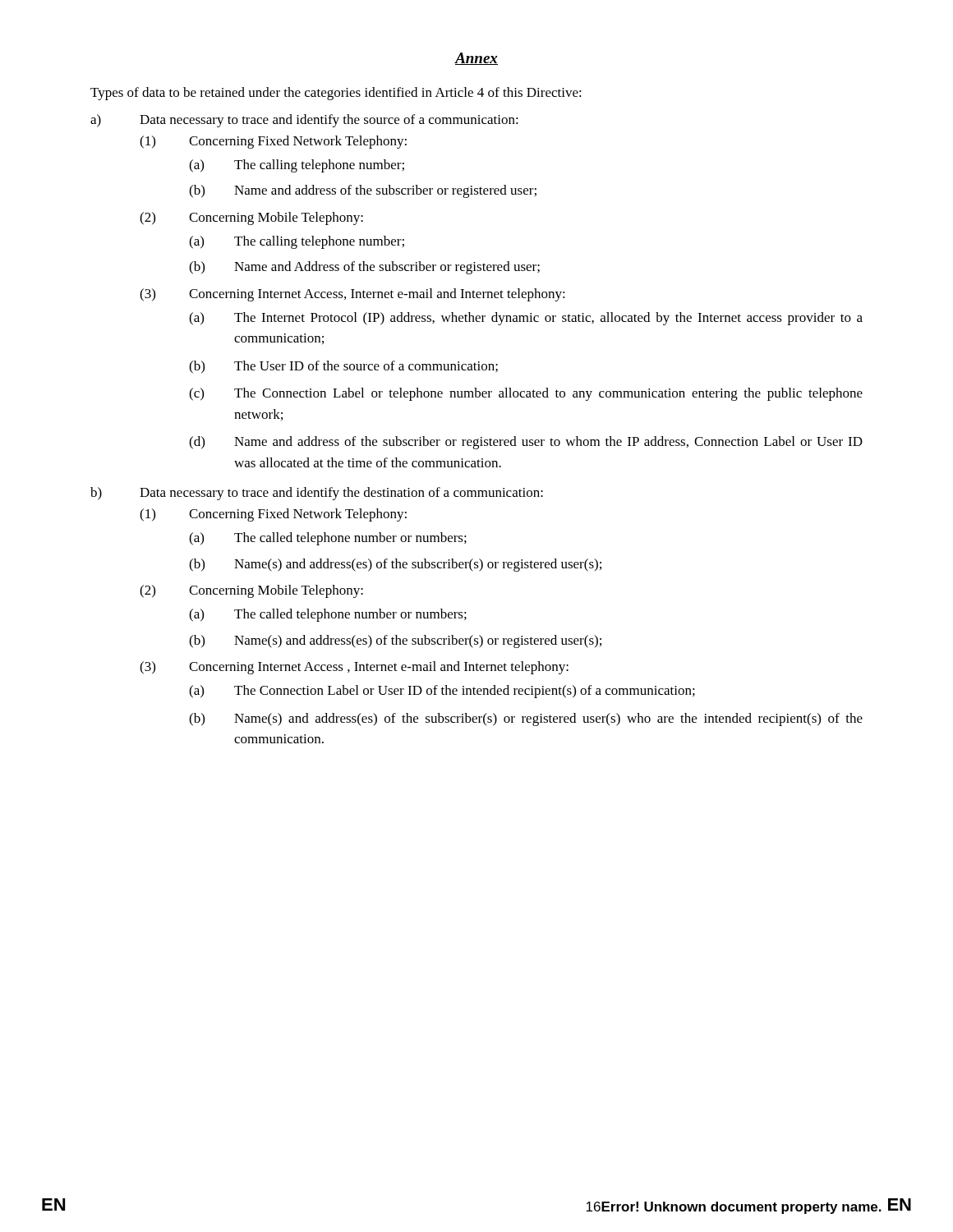The image size is (953, 1232).
Task: Click on the text block starting "(b) Name and address of the"
Action: tap(526, 190)
